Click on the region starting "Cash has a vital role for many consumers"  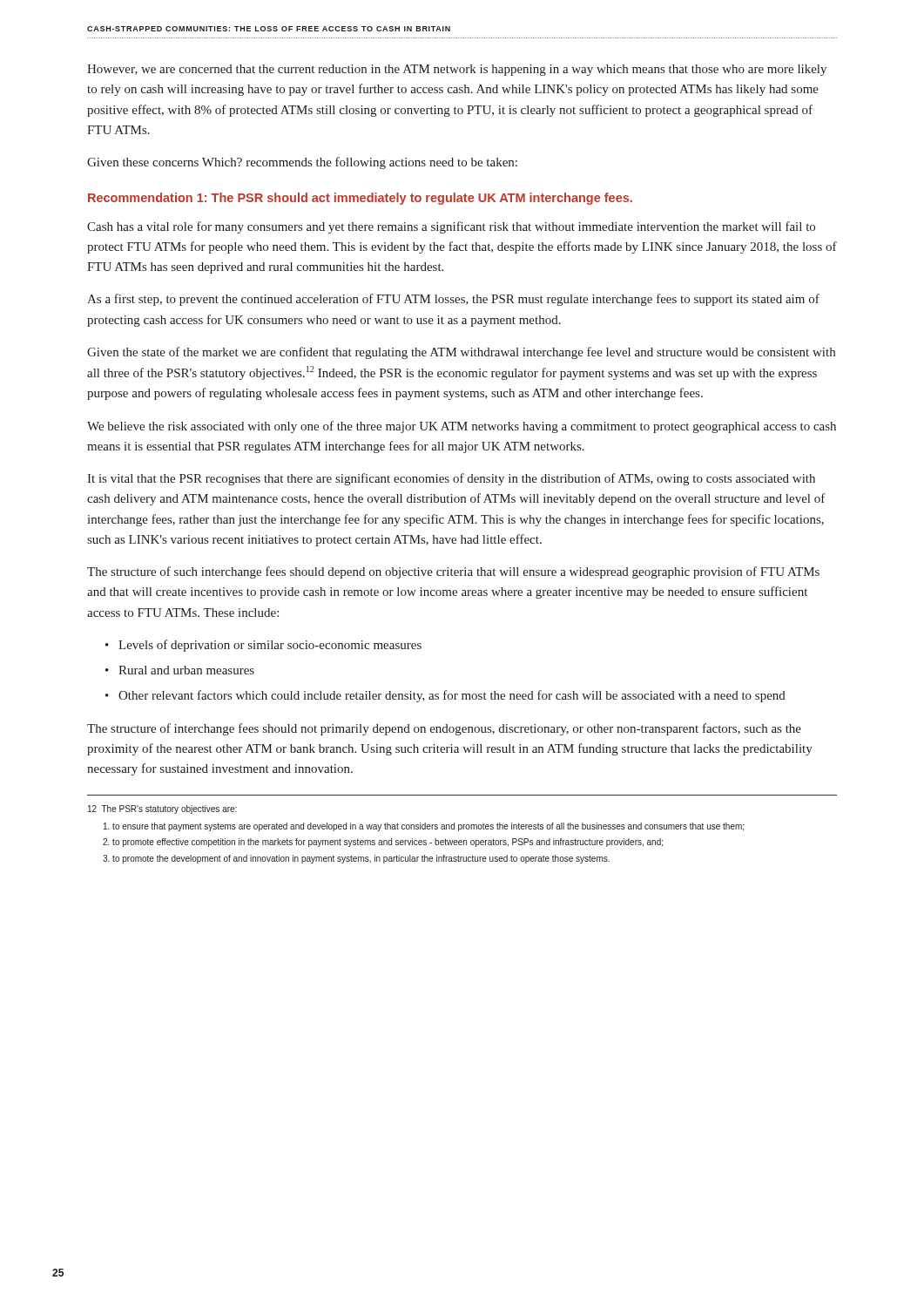[462, 247]
